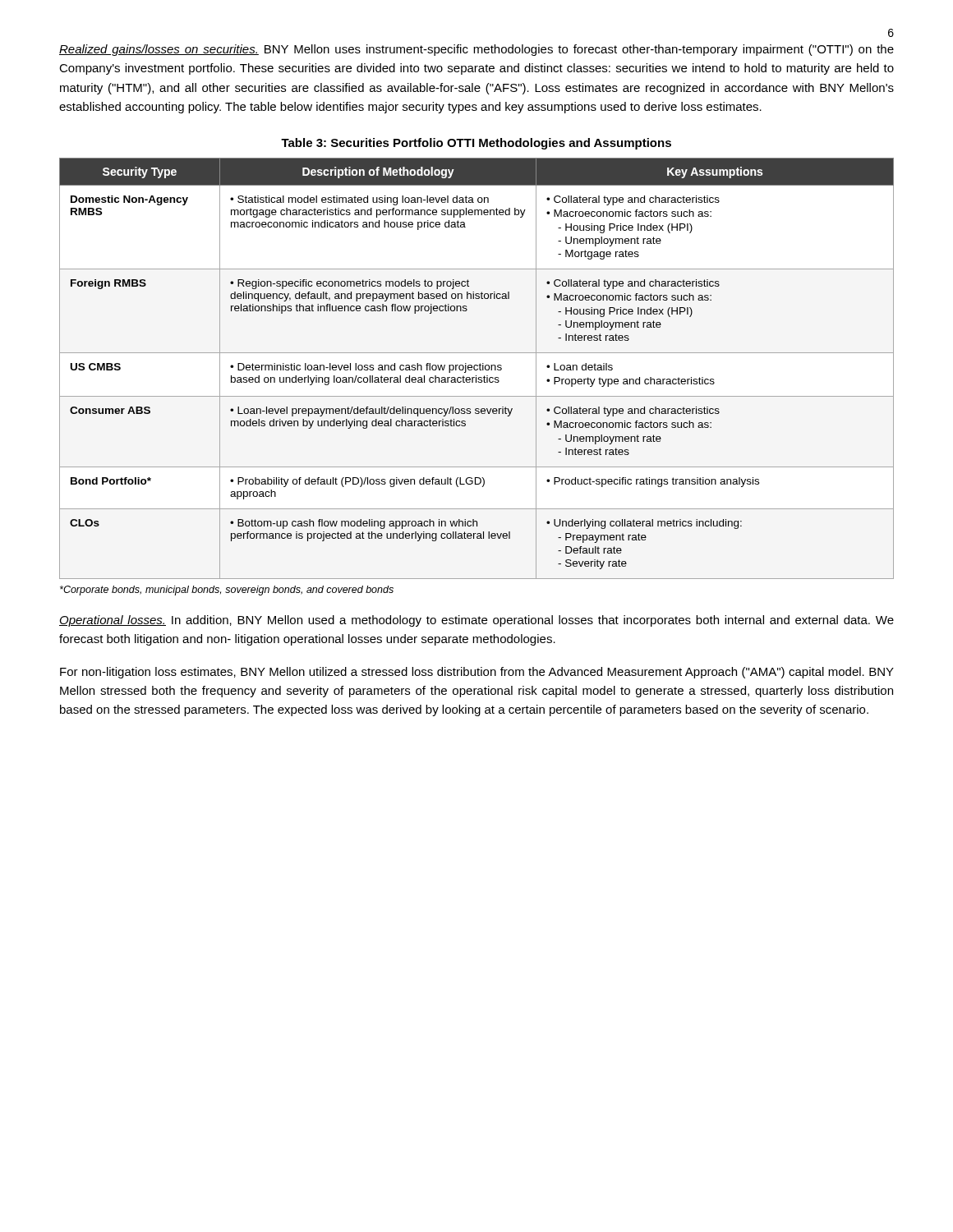The image size is (953, 1232).
Task: Locate the table with the text "Product-specific ratings transition analysis"
Action: tap(476, 368)
